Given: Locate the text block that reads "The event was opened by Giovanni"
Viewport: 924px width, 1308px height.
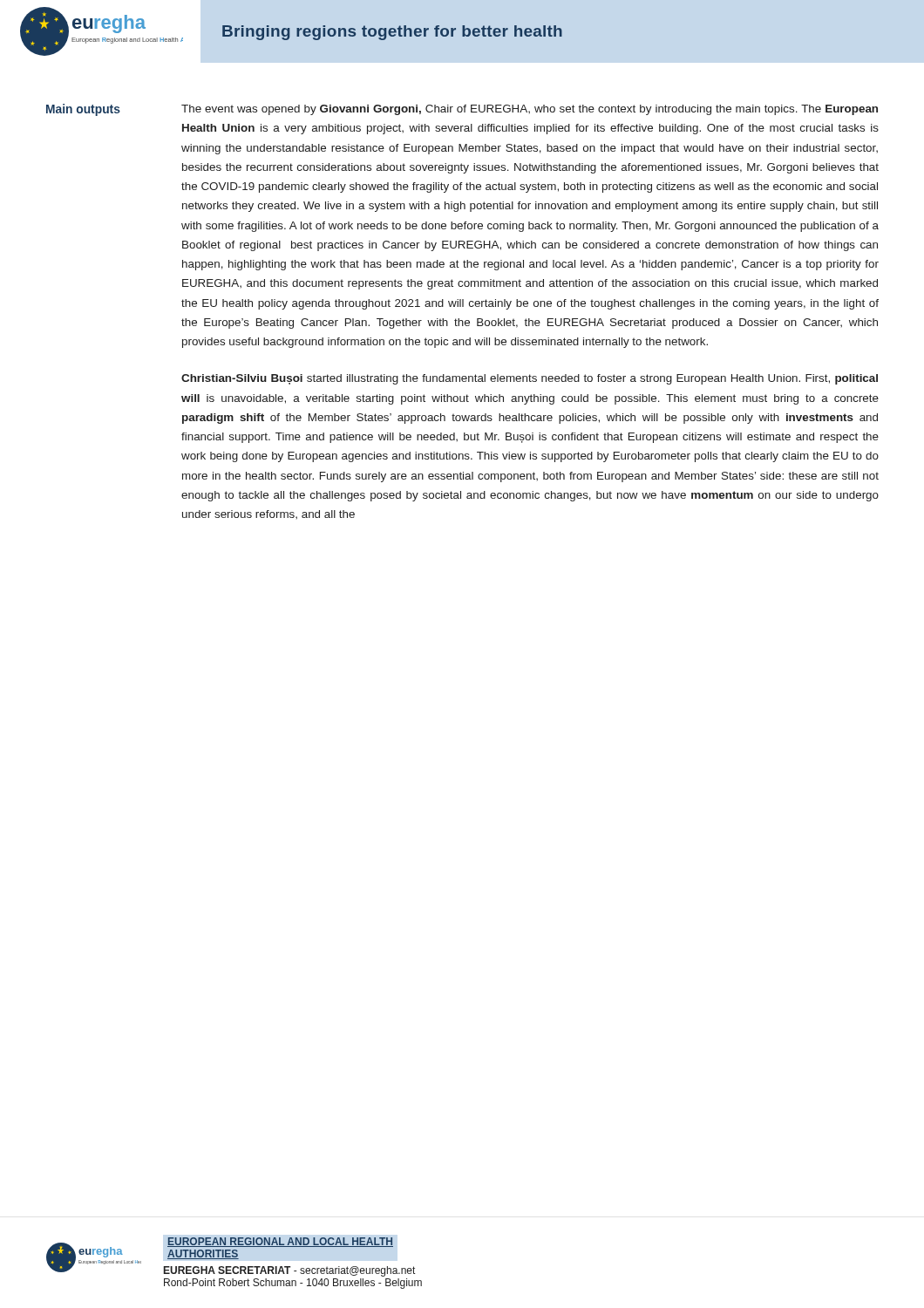Looking at the screenshot, I should coord(530,225).
